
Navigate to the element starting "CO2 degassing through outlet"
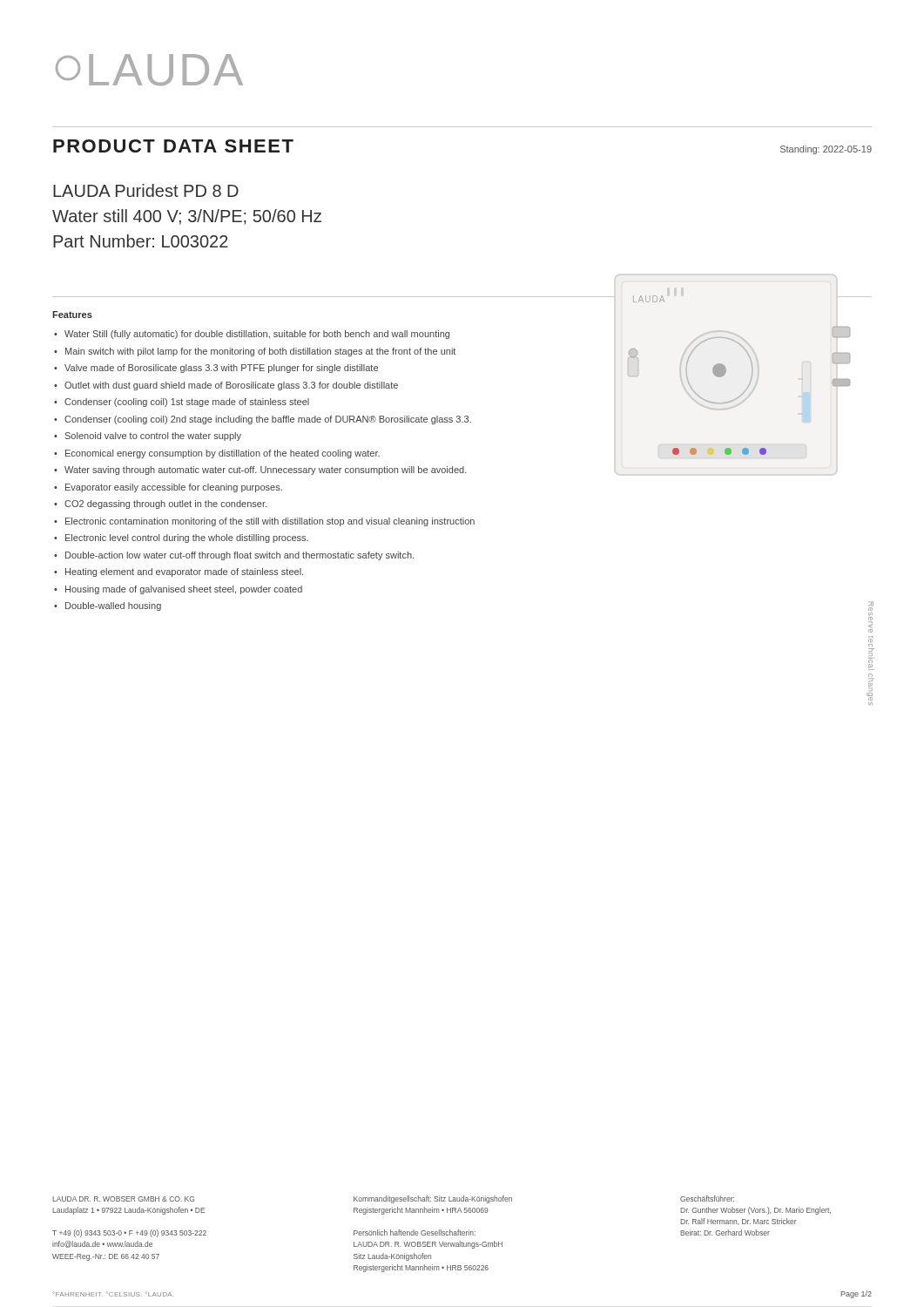[x=270, y=504]
